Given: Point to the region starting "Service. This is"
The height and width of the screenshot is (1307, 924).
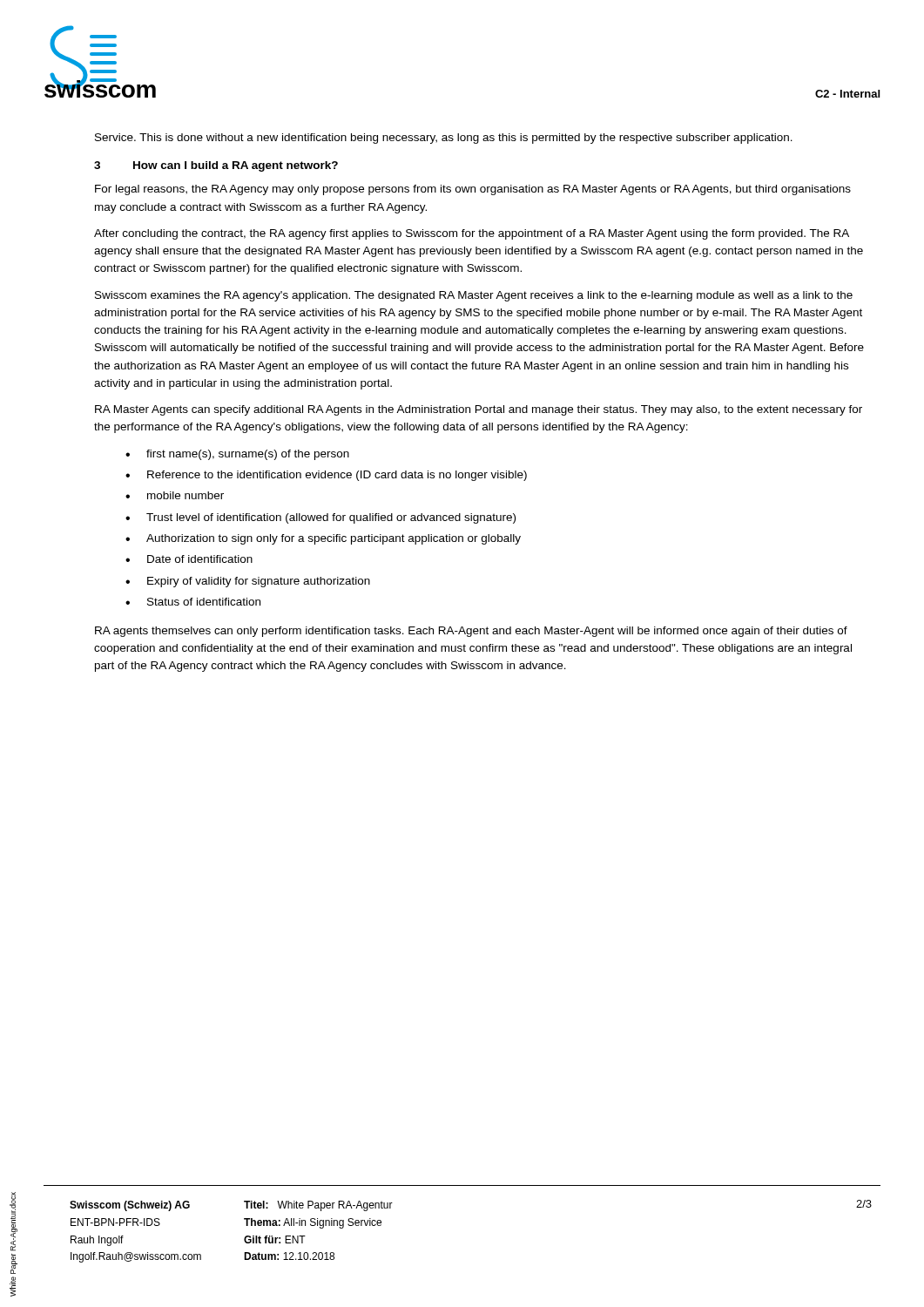Looking at the screenshot, I should pyautogui.click(x=443, y=137).
